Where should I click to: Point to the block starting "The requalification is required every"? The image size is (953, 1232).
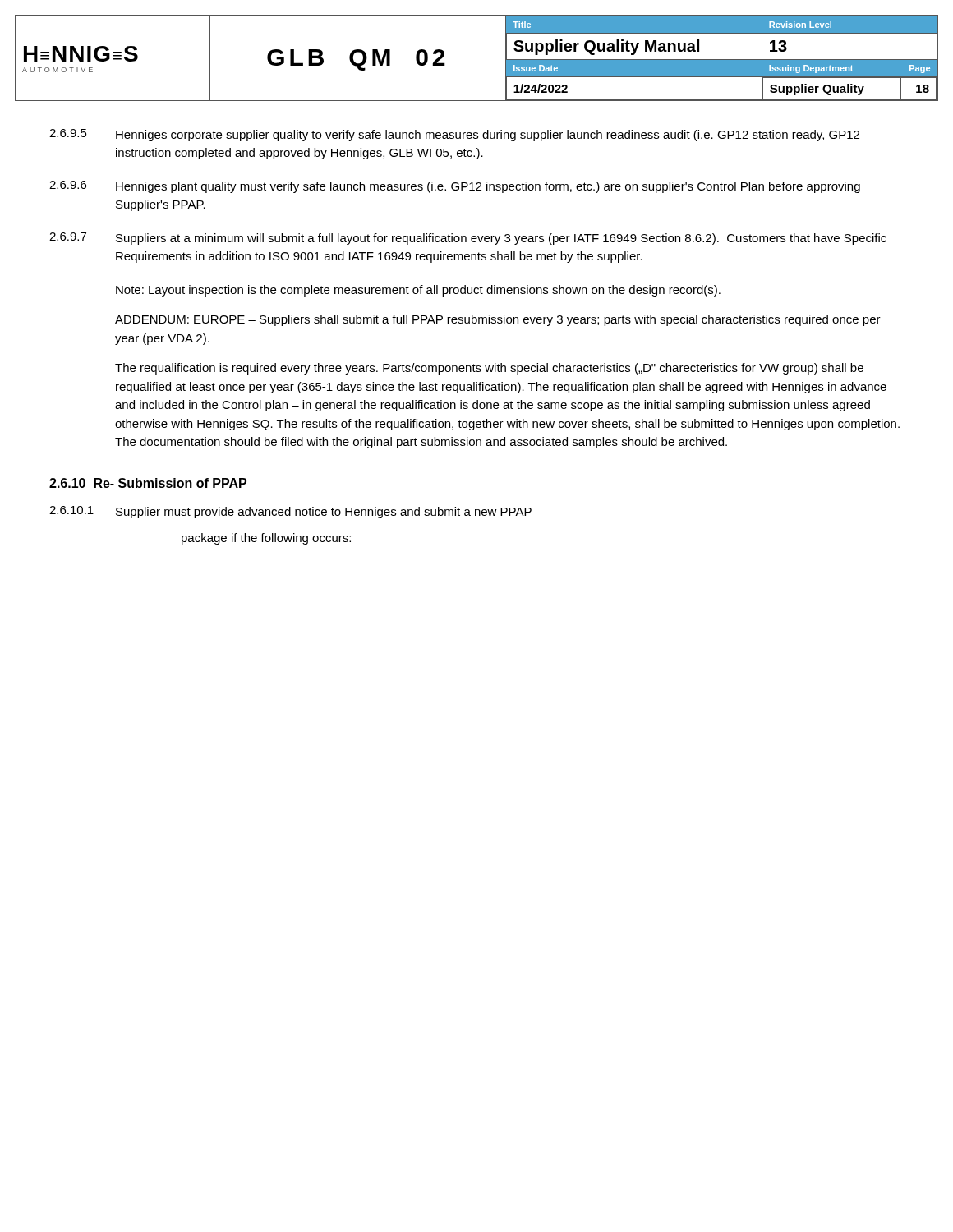click(508, 405)
